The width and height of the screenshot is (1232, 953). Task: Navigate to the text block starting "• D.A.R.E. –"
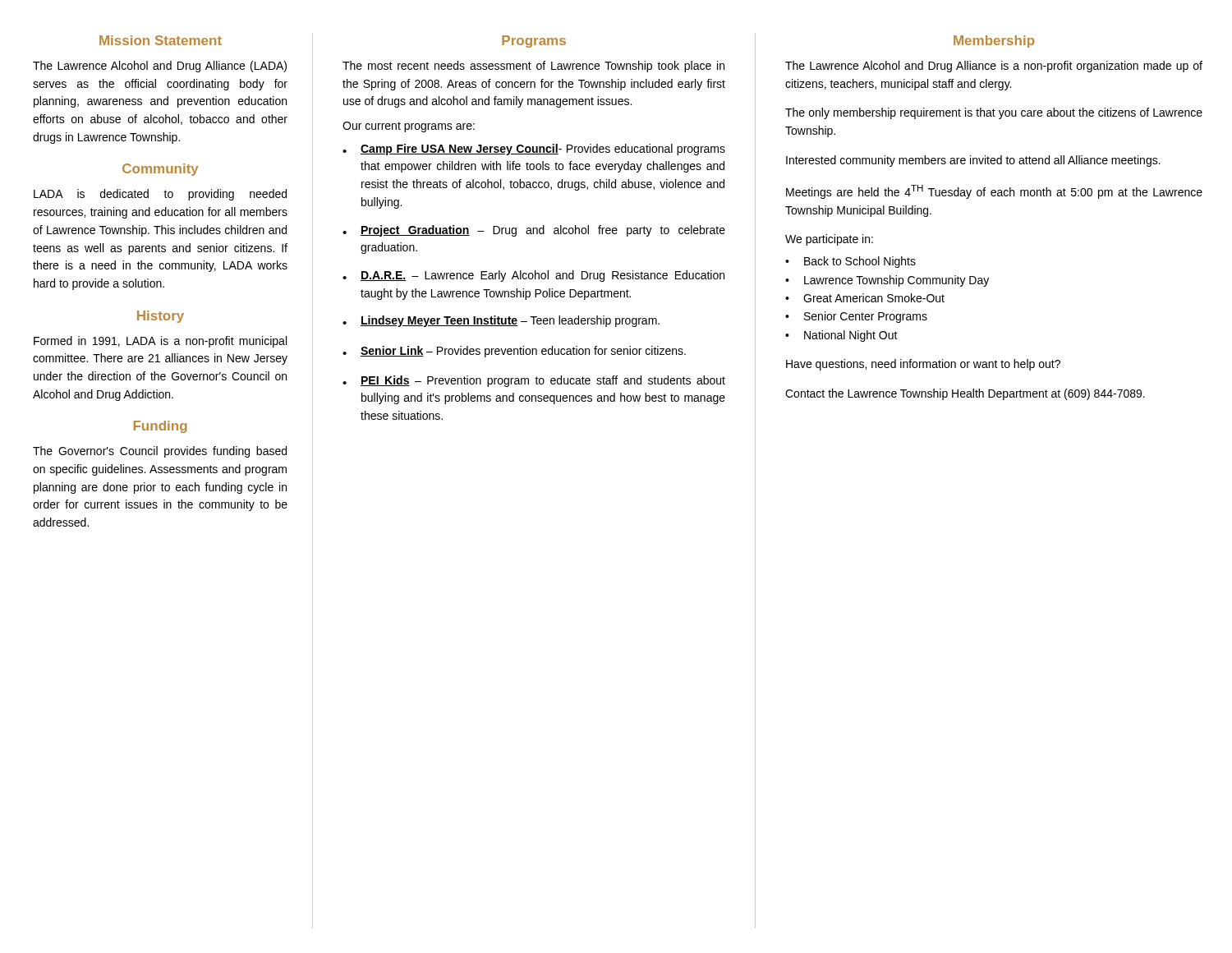click(534, 285)
